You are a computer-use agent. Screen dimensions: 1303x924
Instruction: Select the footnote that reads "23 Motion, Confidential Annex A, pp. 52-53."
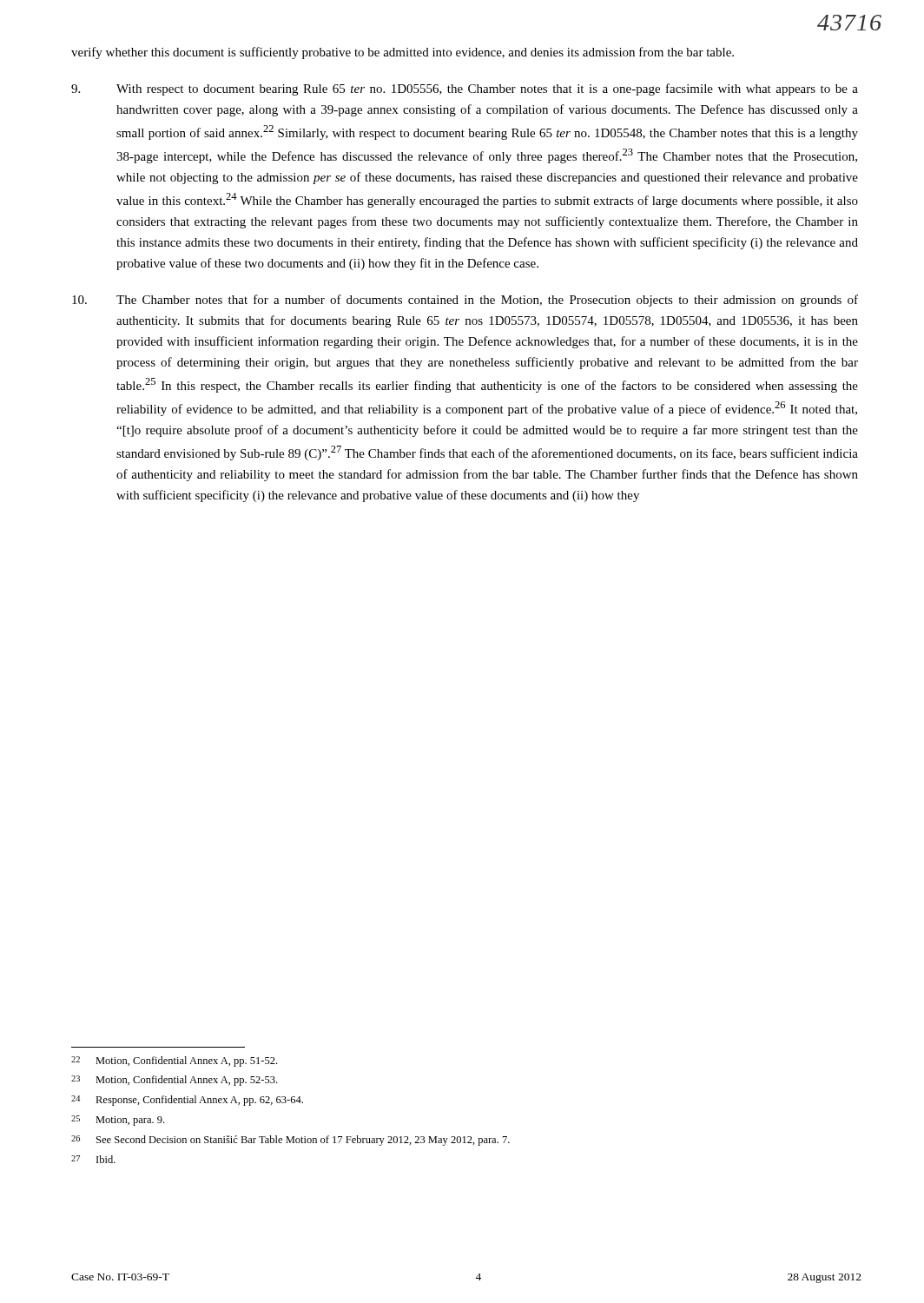(175, 1082)
